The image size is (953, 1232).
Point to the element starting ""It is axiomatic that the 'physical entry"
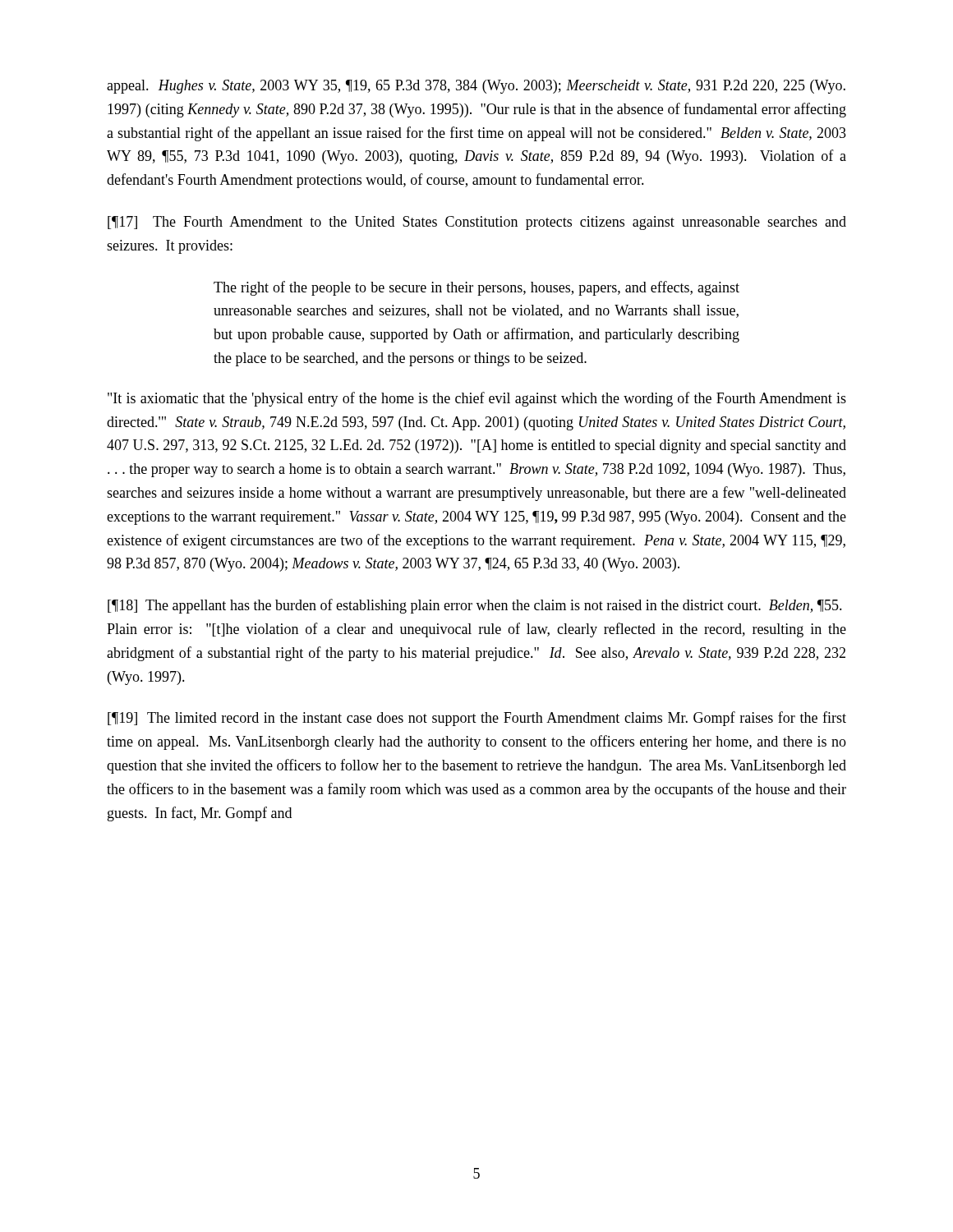coord(476,481)
